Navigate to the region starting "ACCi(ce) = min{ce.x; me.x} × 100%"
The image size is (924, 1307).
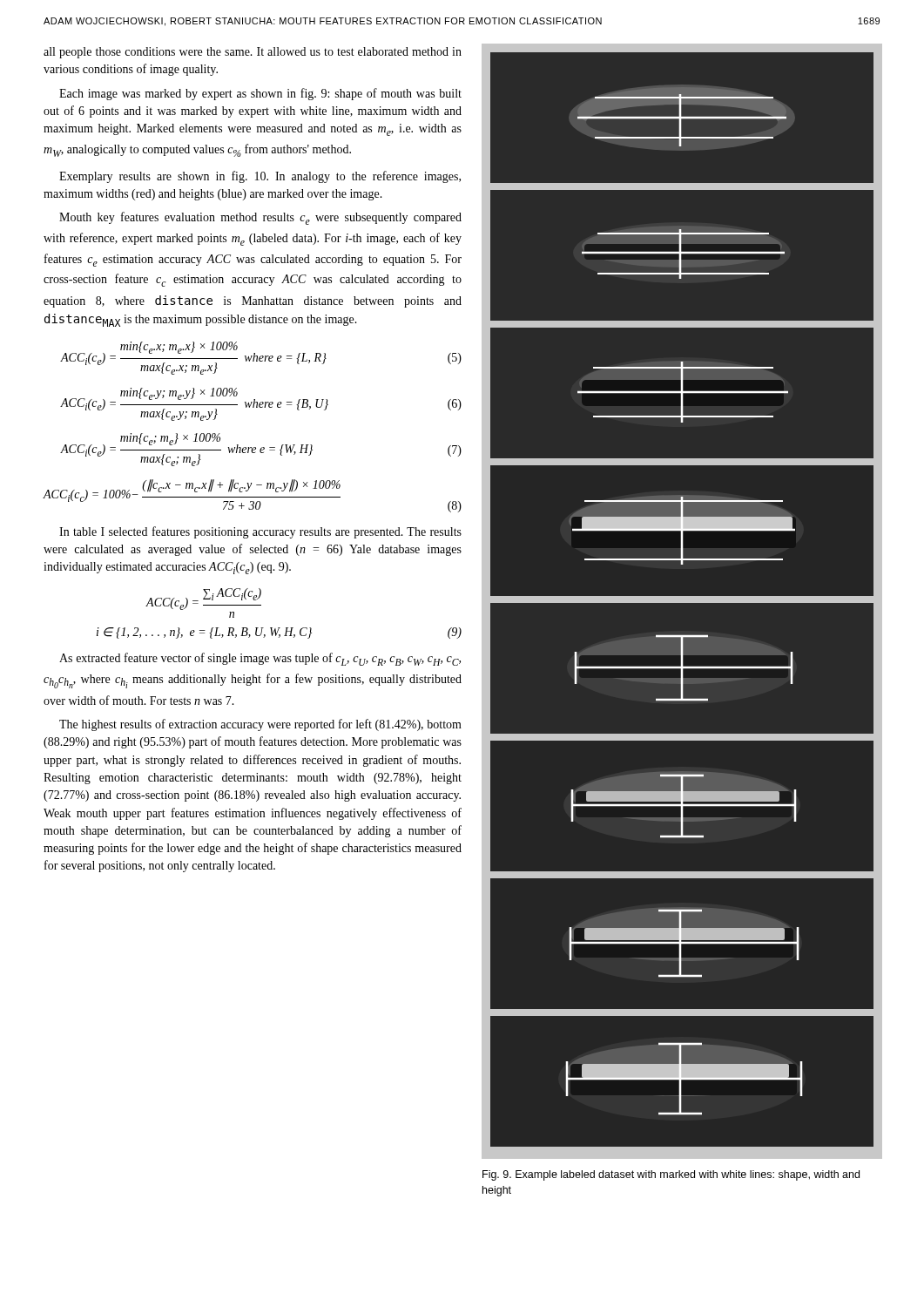tap(261, 359)
